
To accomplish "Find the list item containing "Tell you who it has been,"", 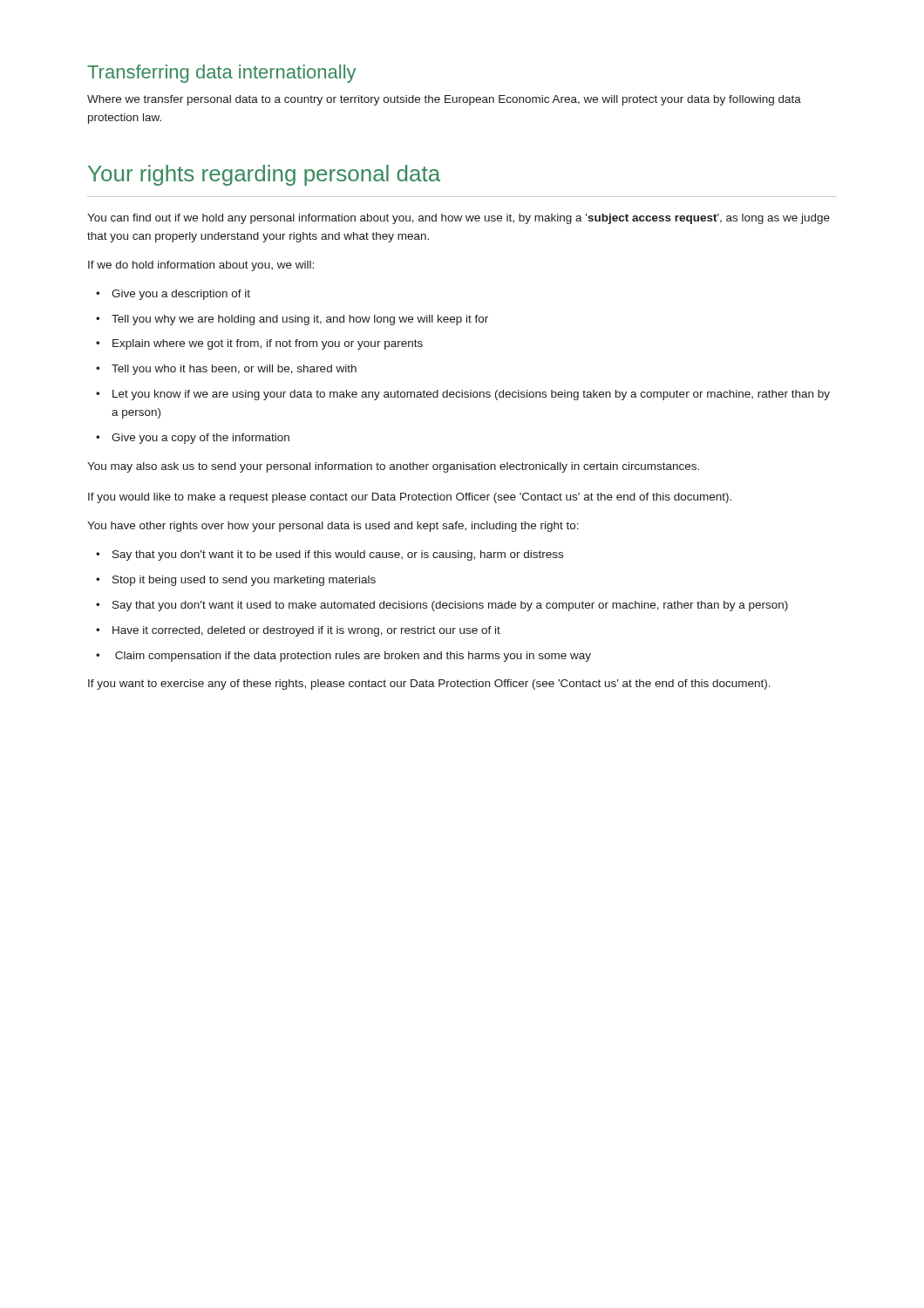I will (x=234, y=369).
